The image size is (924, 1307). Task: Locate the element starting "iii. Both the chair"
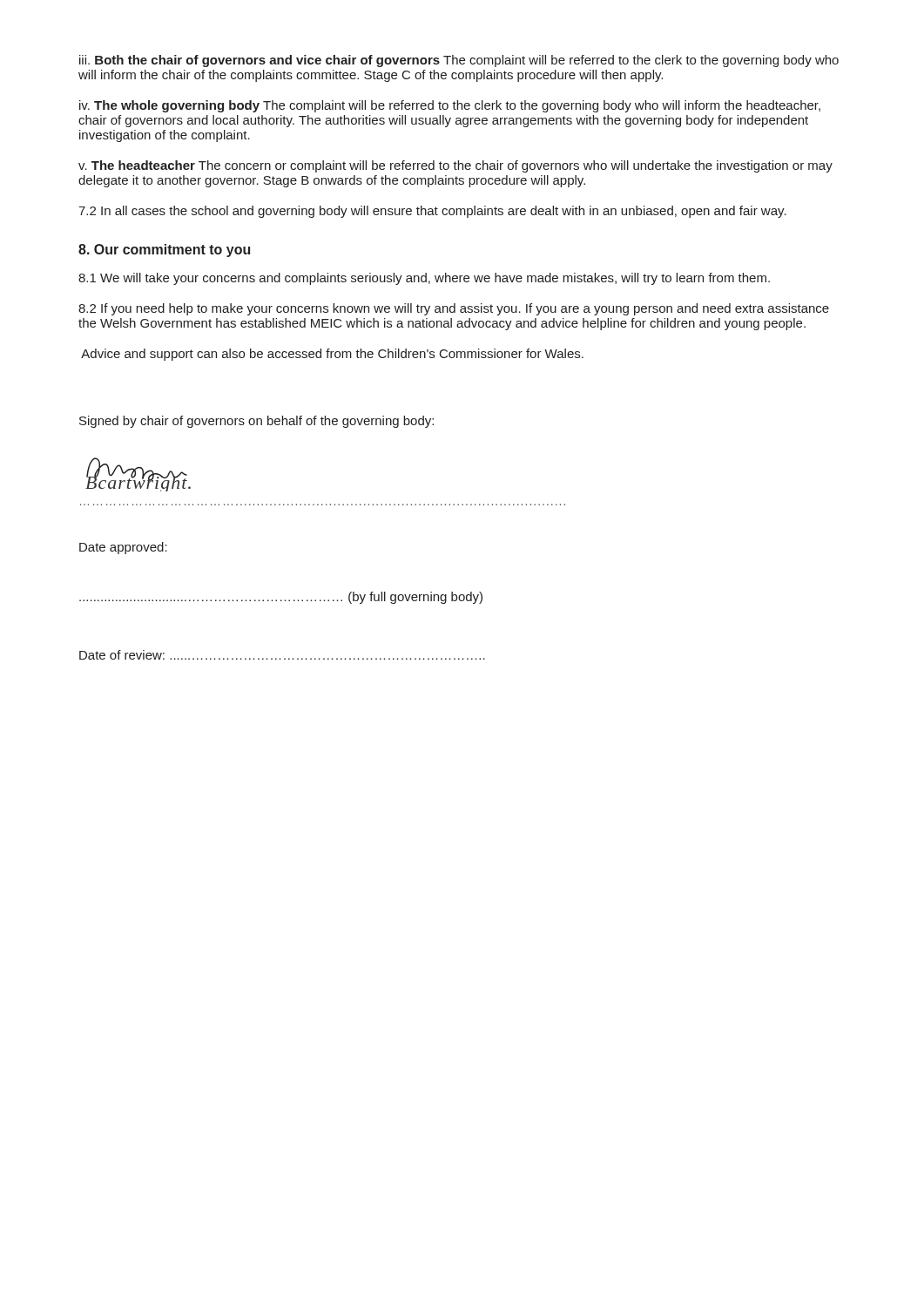[459, 67]
